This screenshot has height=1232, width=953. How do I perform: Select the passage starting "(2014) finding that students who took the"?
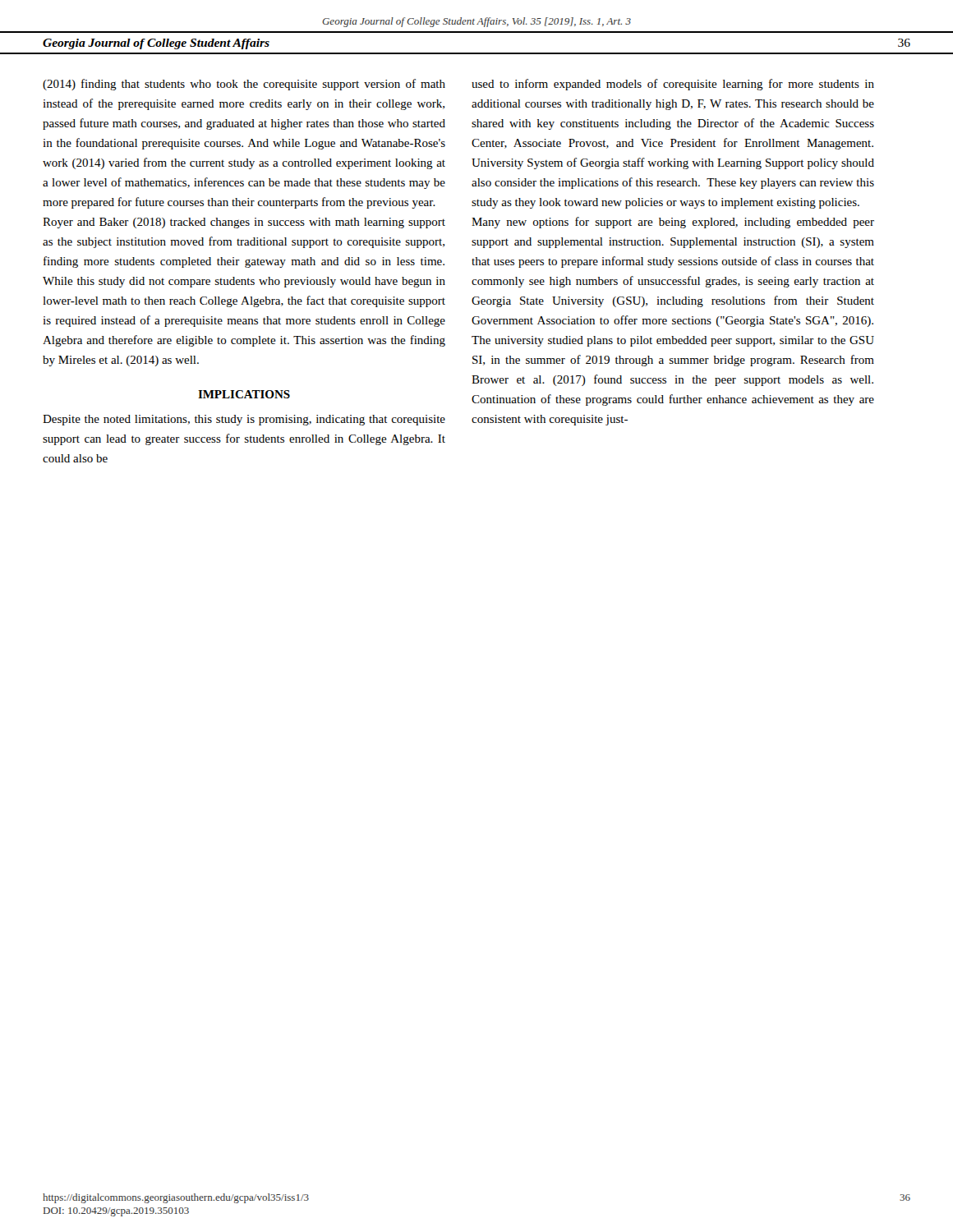(244, 143)
